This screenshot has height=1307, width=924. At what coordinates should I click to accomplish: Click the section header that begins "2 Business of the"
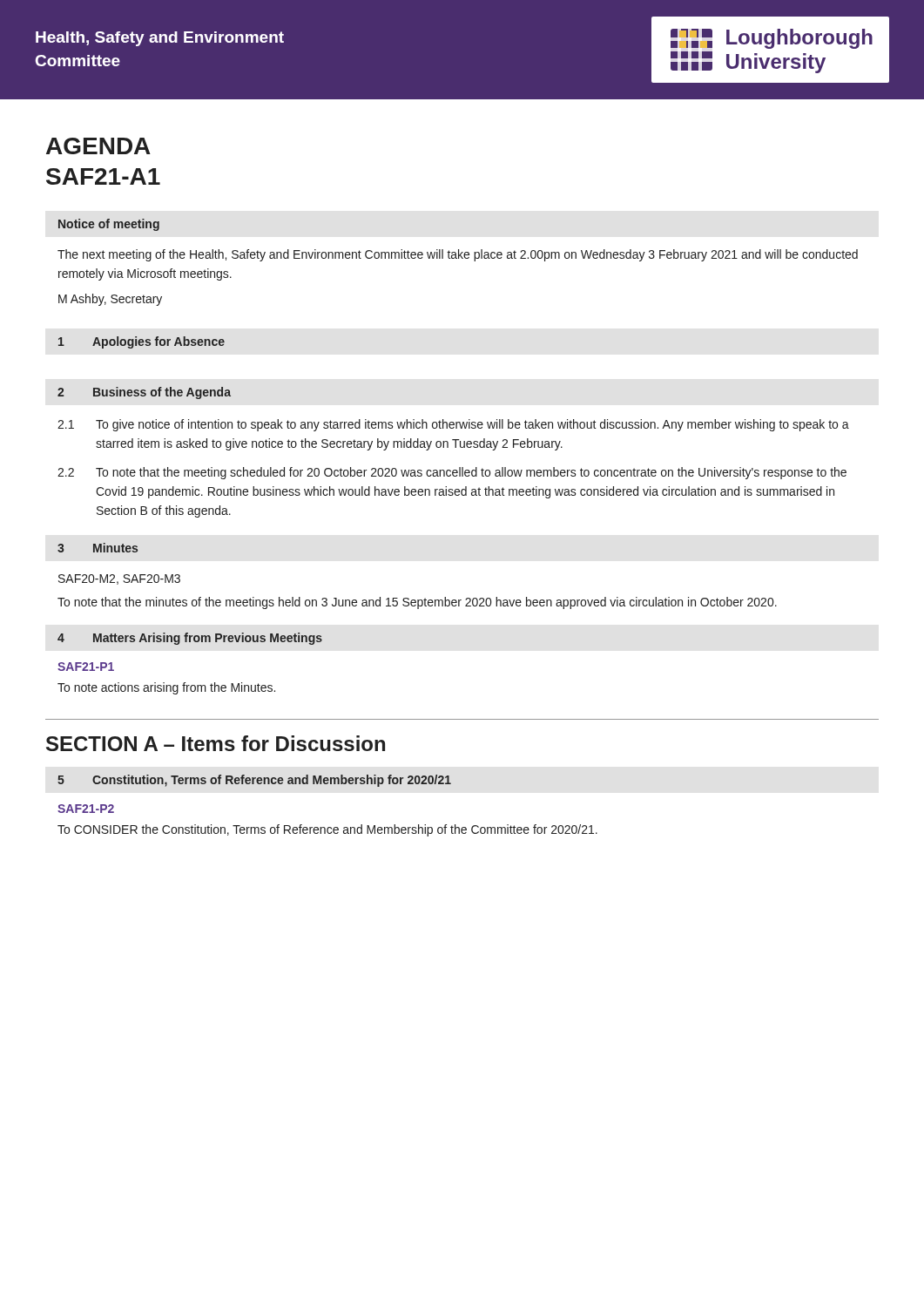(x=144, y=392)
